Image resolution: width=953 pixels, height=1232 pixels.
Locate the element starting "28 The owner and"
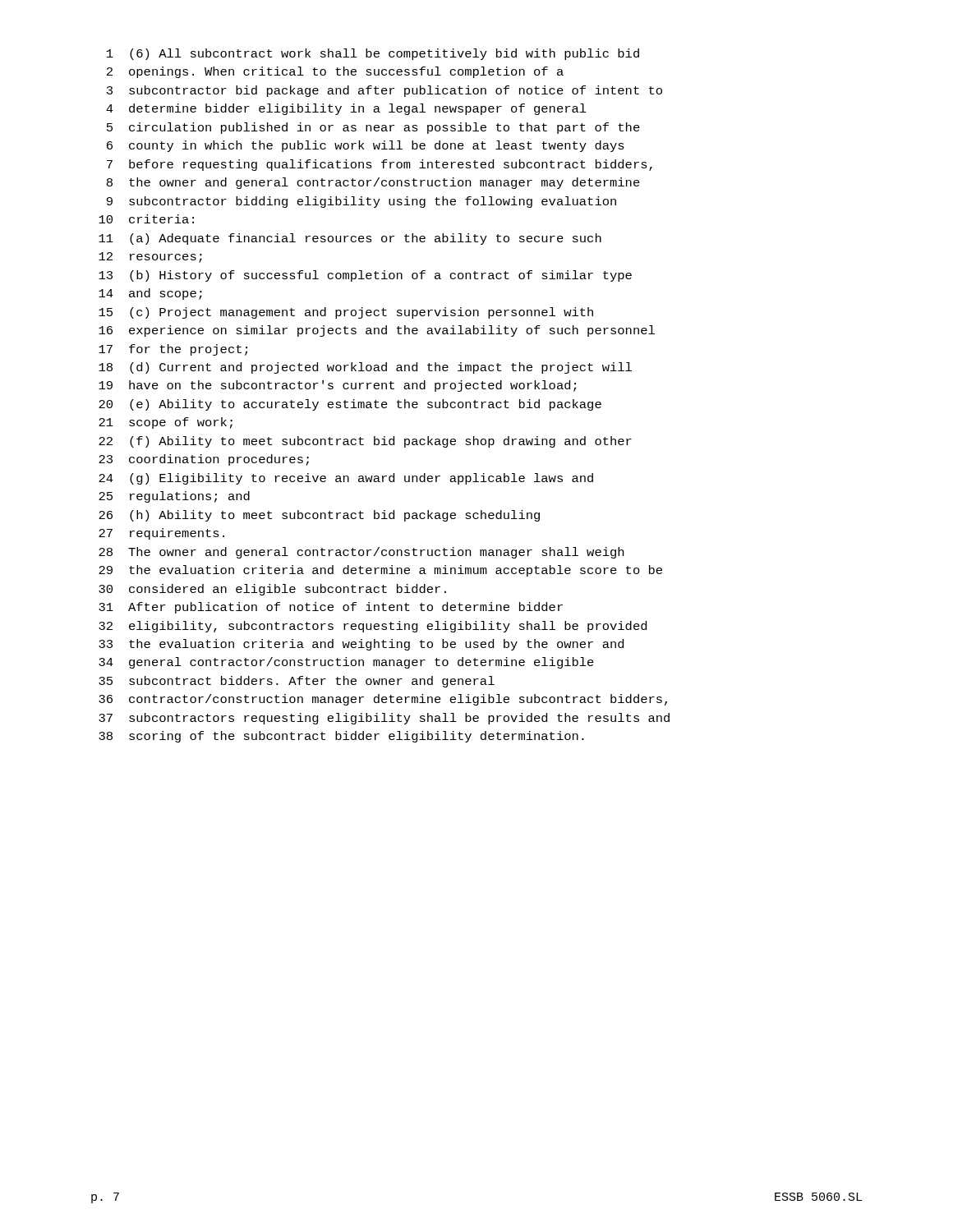pyautogui.click(x=476, y=571)
